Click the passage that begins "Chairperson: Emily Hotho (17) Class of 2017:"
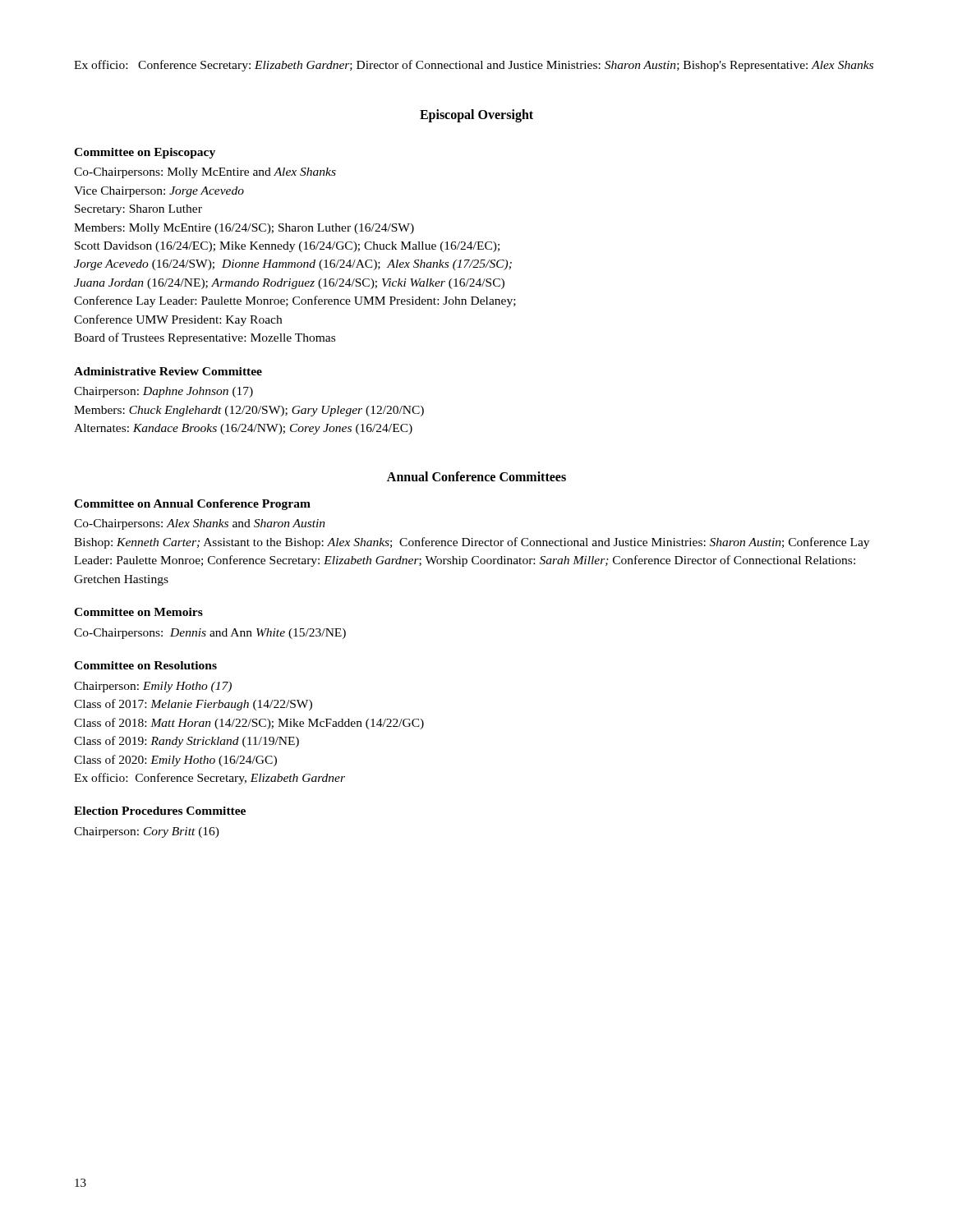This screenshot has width=953, height=1232. tap(249, 731)
